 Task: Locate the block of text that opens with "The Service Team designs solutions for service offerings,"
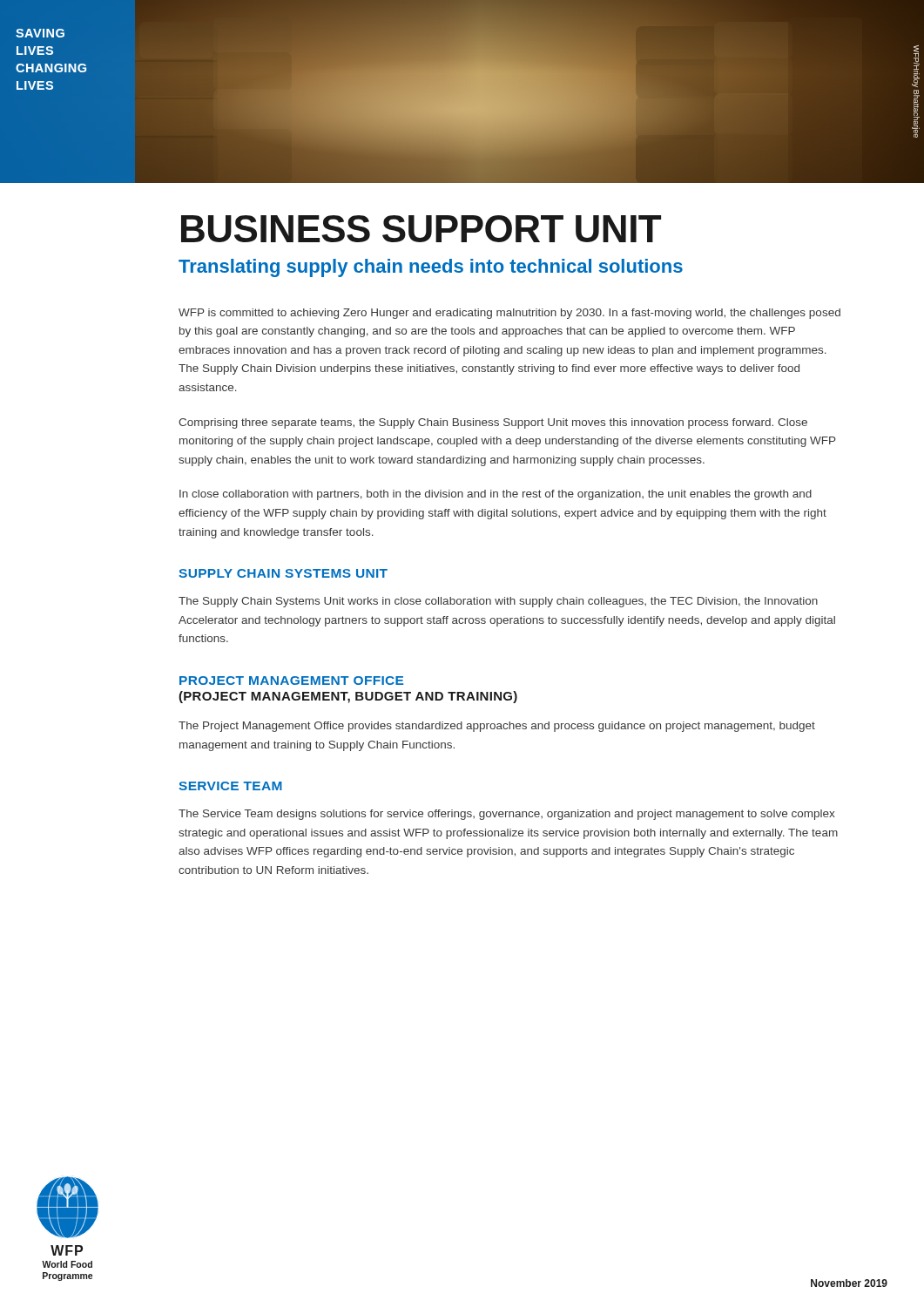click(508, 842)
